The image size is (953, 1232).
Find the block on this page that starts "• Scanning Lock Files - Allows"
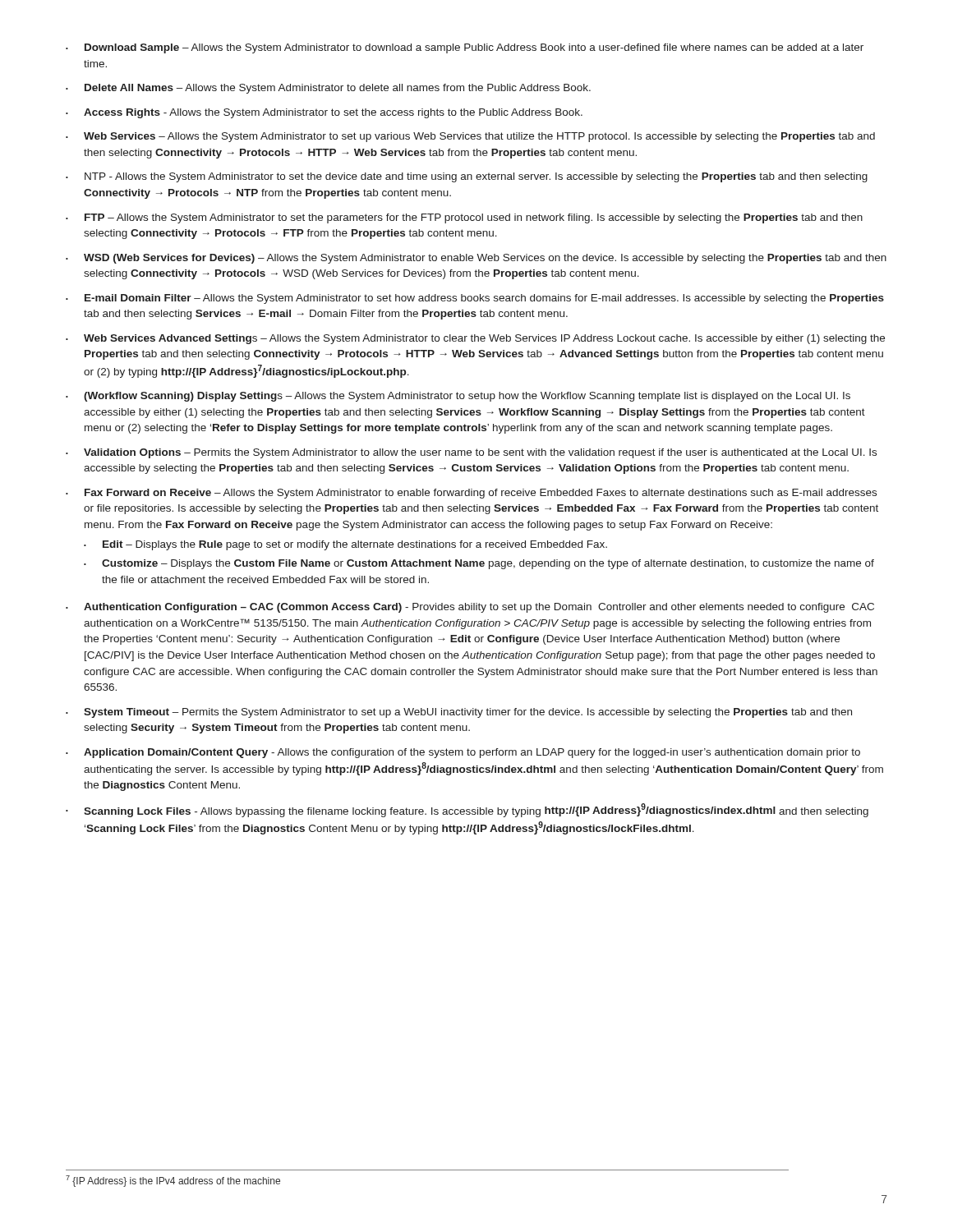[476, 819]
